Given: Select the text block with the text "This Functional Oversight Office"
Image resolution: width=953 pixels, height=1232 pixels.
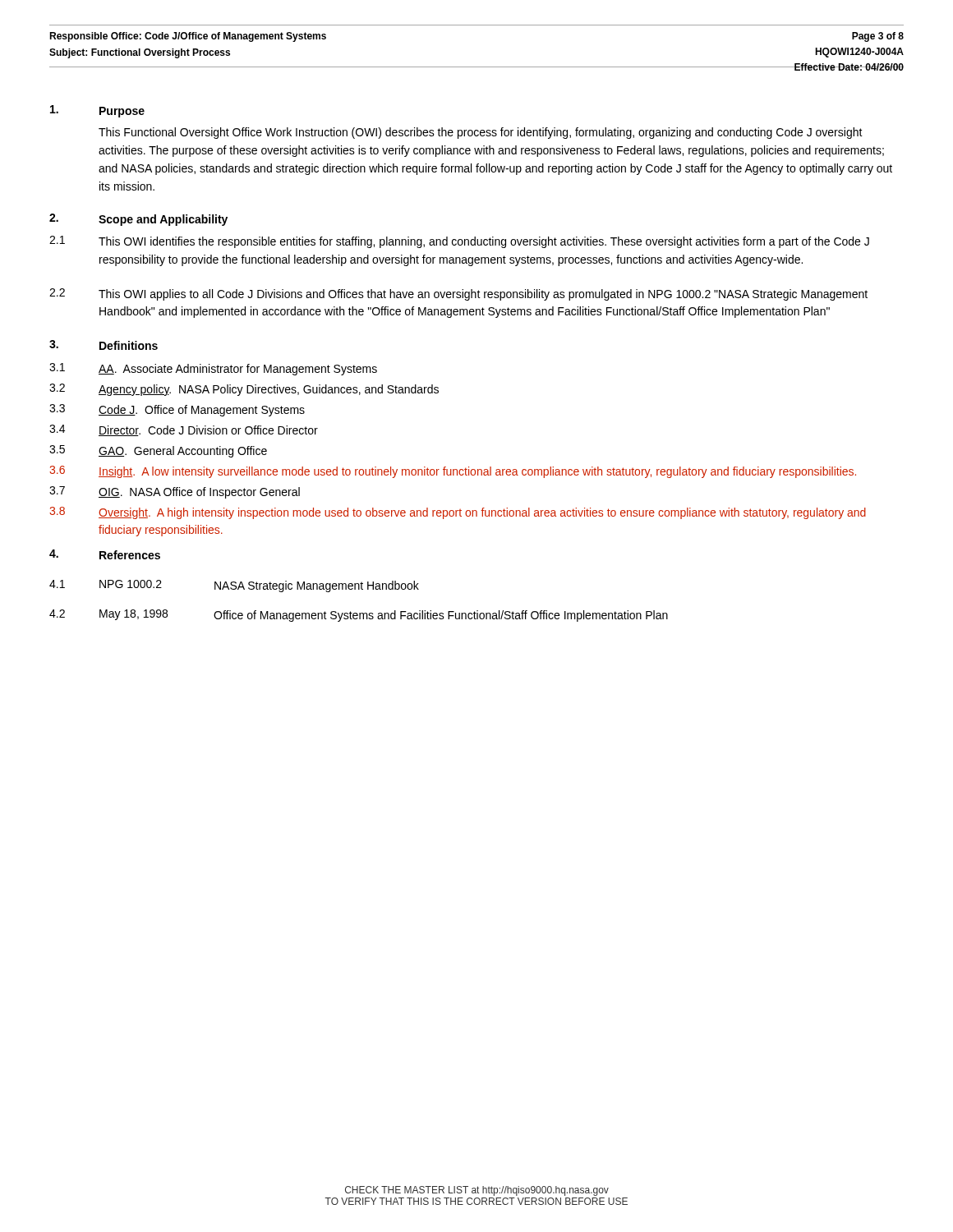Looking at the screenshot, I should (x=495, y=159).
